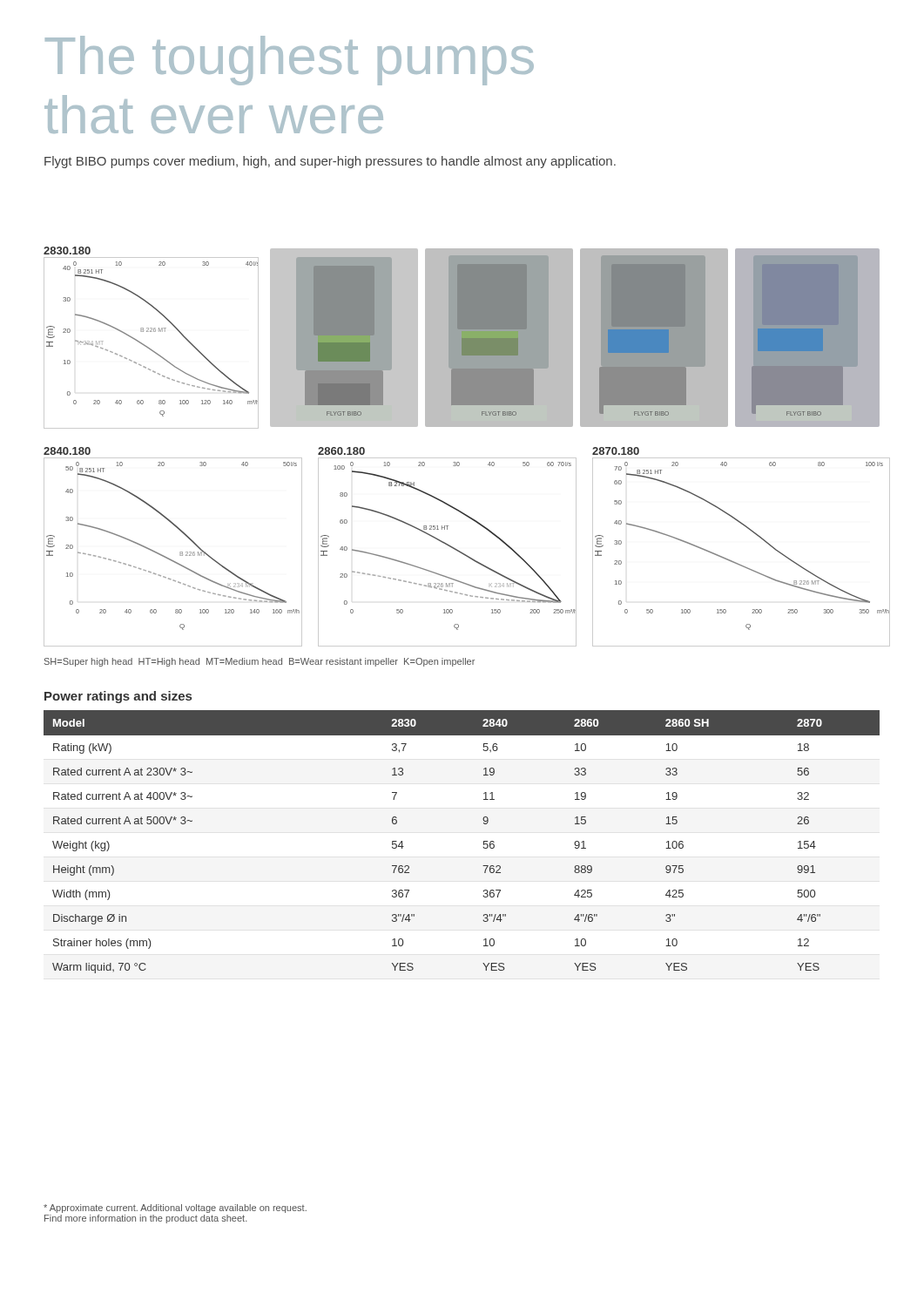The width and height of the screenshot is (924, 1307).
Task: Select the photo
Action: tap(575, 340)
